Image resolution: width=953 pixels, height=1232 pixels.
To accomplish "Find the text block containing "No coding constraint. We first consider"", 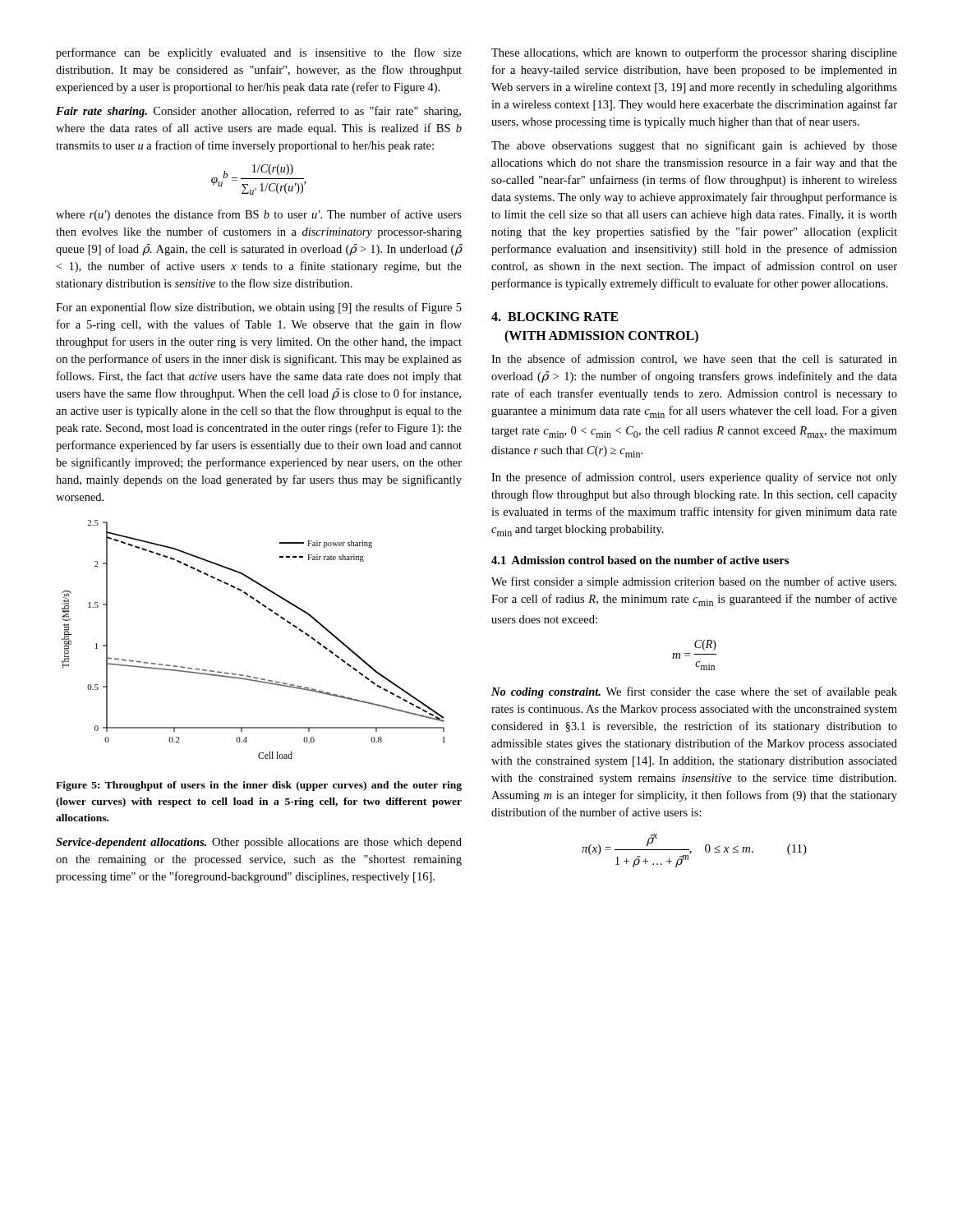I will tap(694, 752).
